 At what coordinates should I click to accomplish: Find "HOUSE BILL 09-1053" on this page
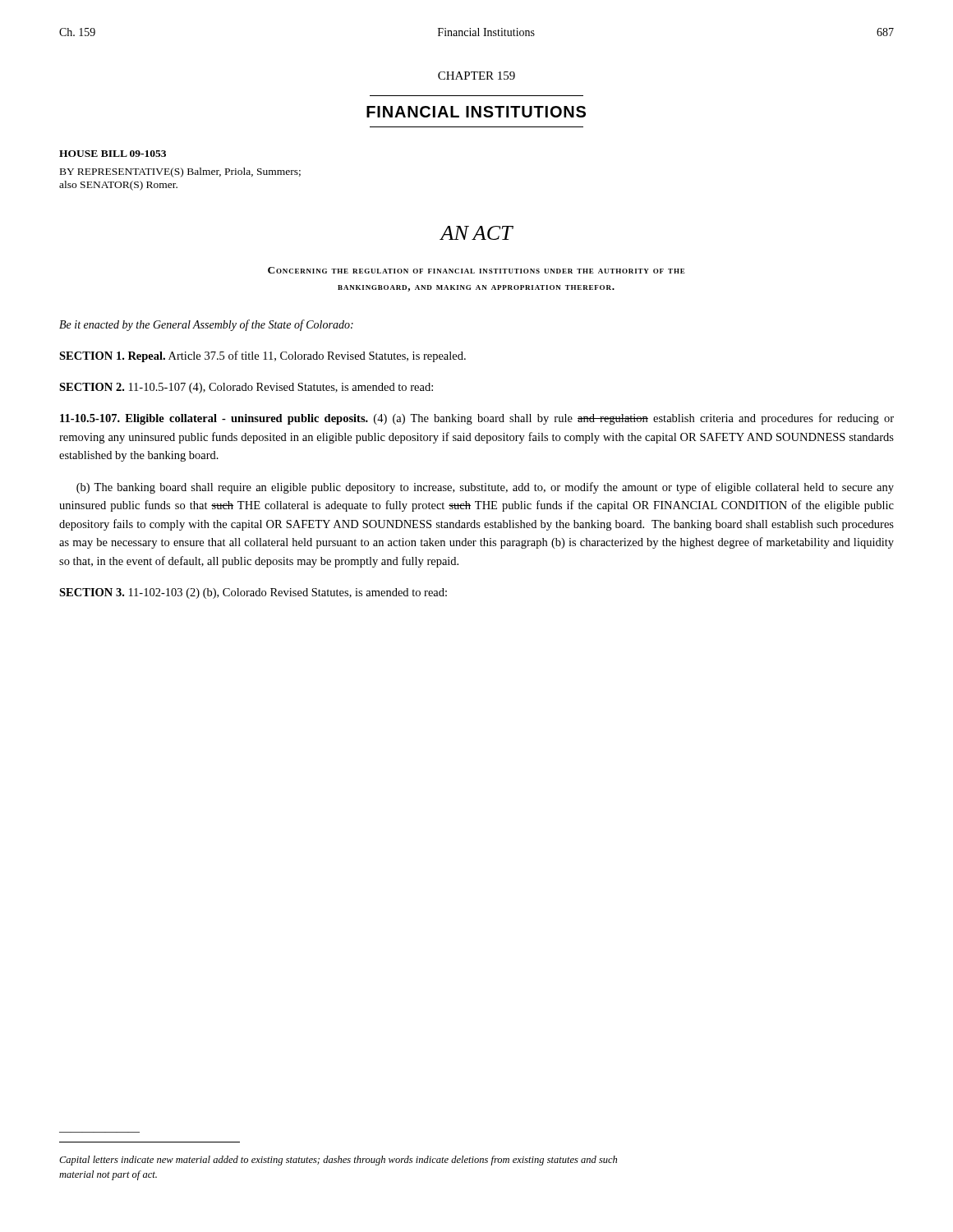click(x=113, y=153)
